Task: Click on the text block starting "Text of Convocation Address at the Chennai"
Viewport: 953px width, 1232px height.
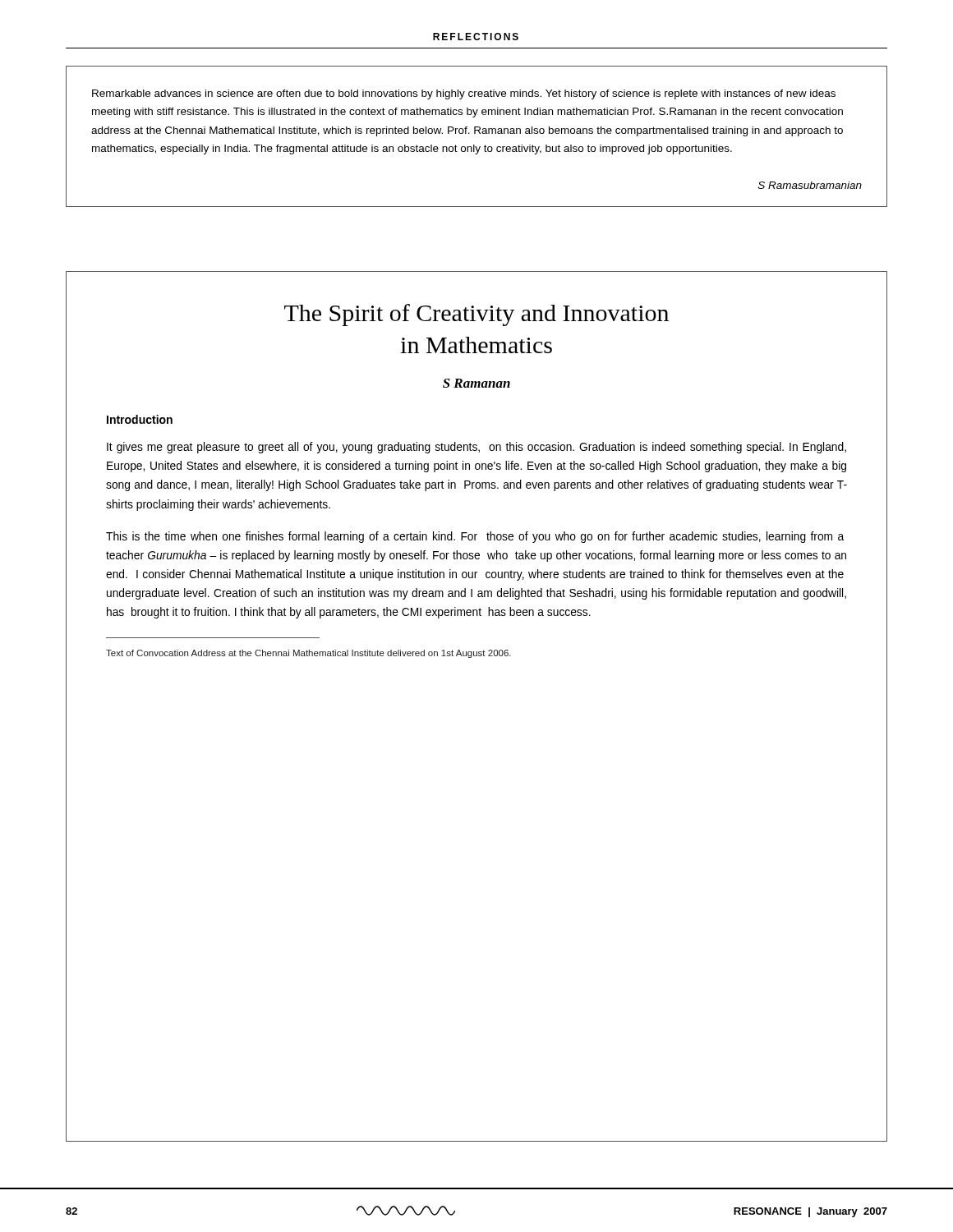Action: pos(309,653)
